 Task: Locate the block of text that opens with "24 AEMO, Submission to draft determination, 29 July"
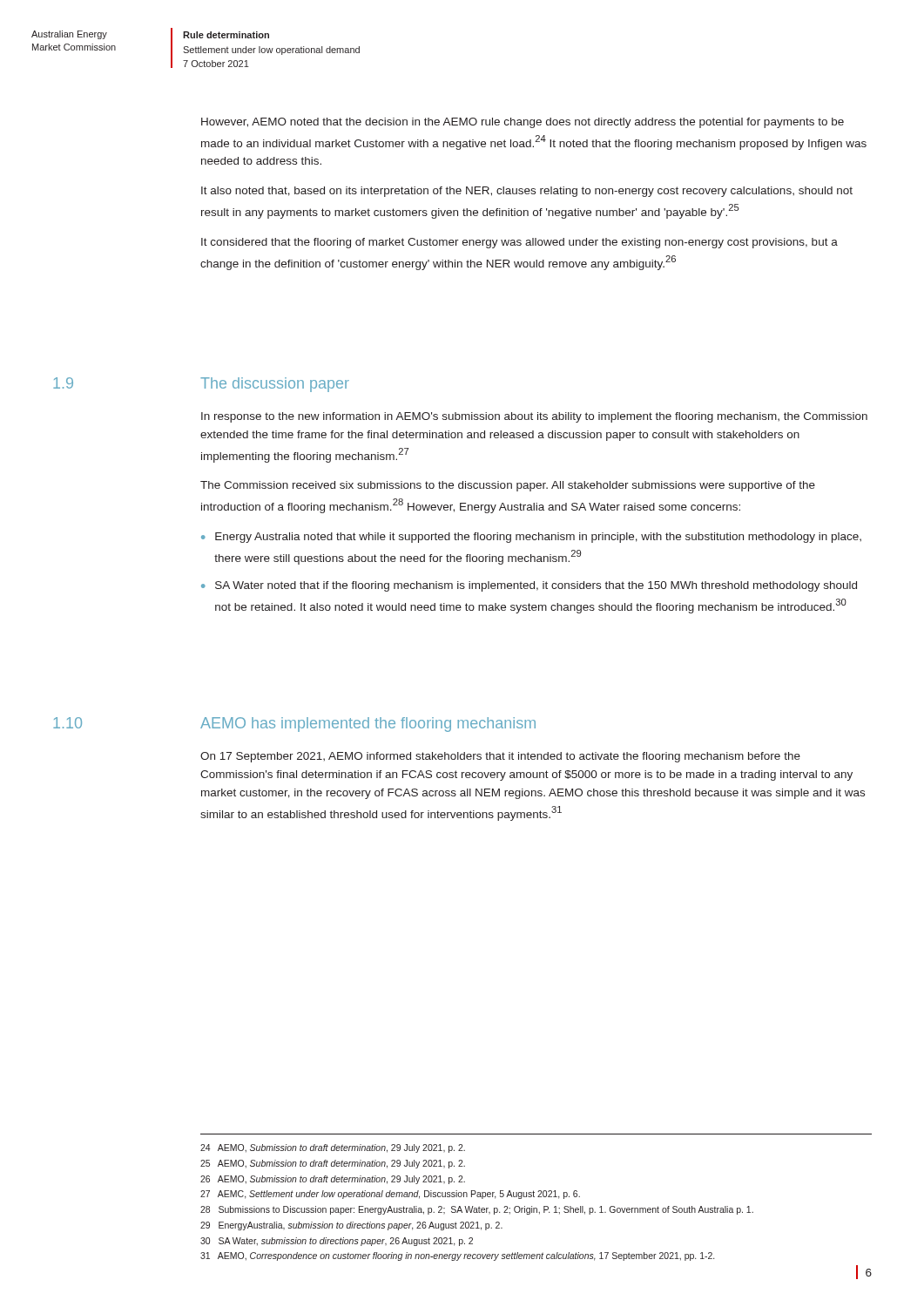[x=536, y=1202]
